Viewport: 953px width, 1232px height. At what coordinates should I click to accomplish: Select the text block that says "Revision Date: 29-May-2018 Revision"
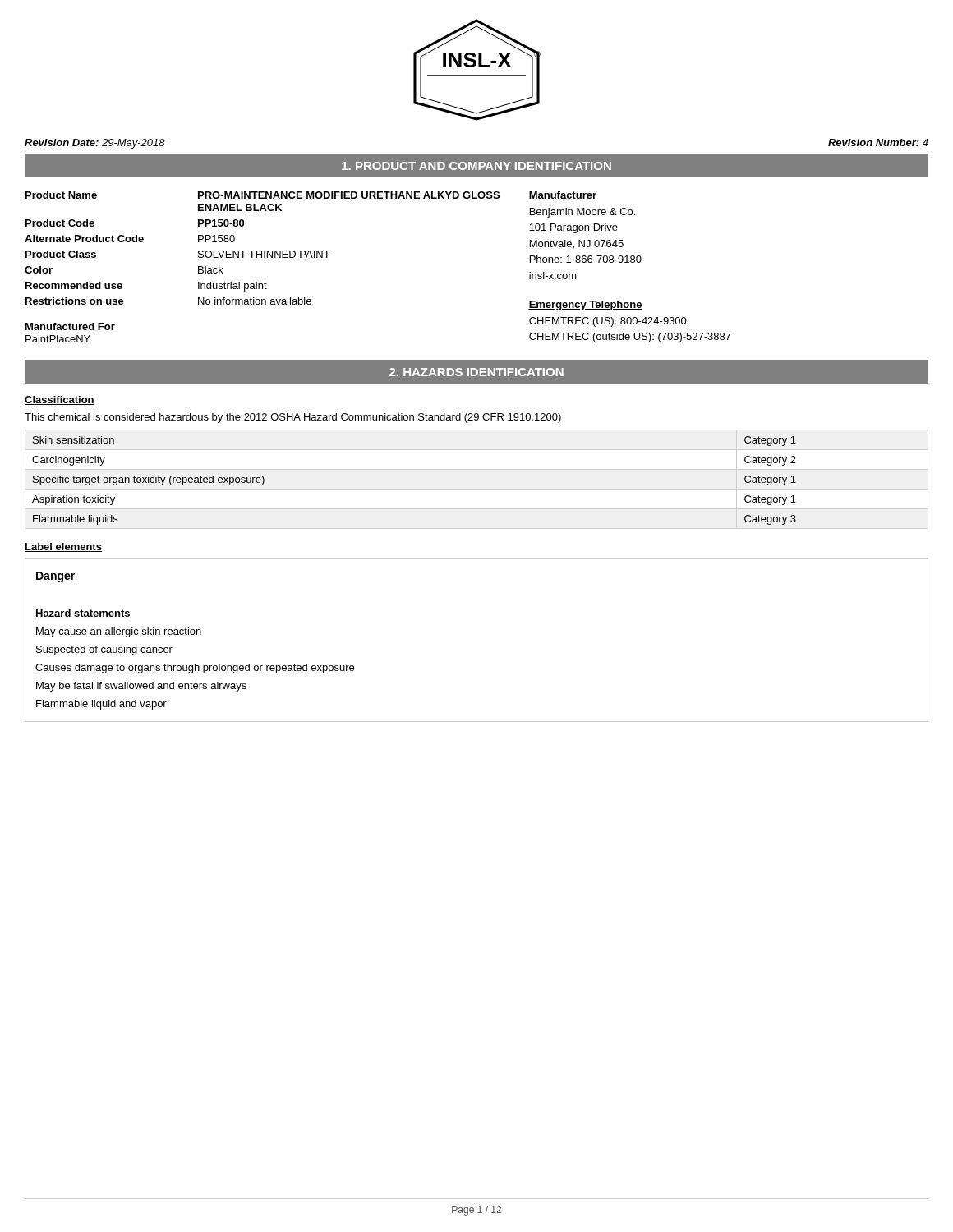[x=476, y=143]
